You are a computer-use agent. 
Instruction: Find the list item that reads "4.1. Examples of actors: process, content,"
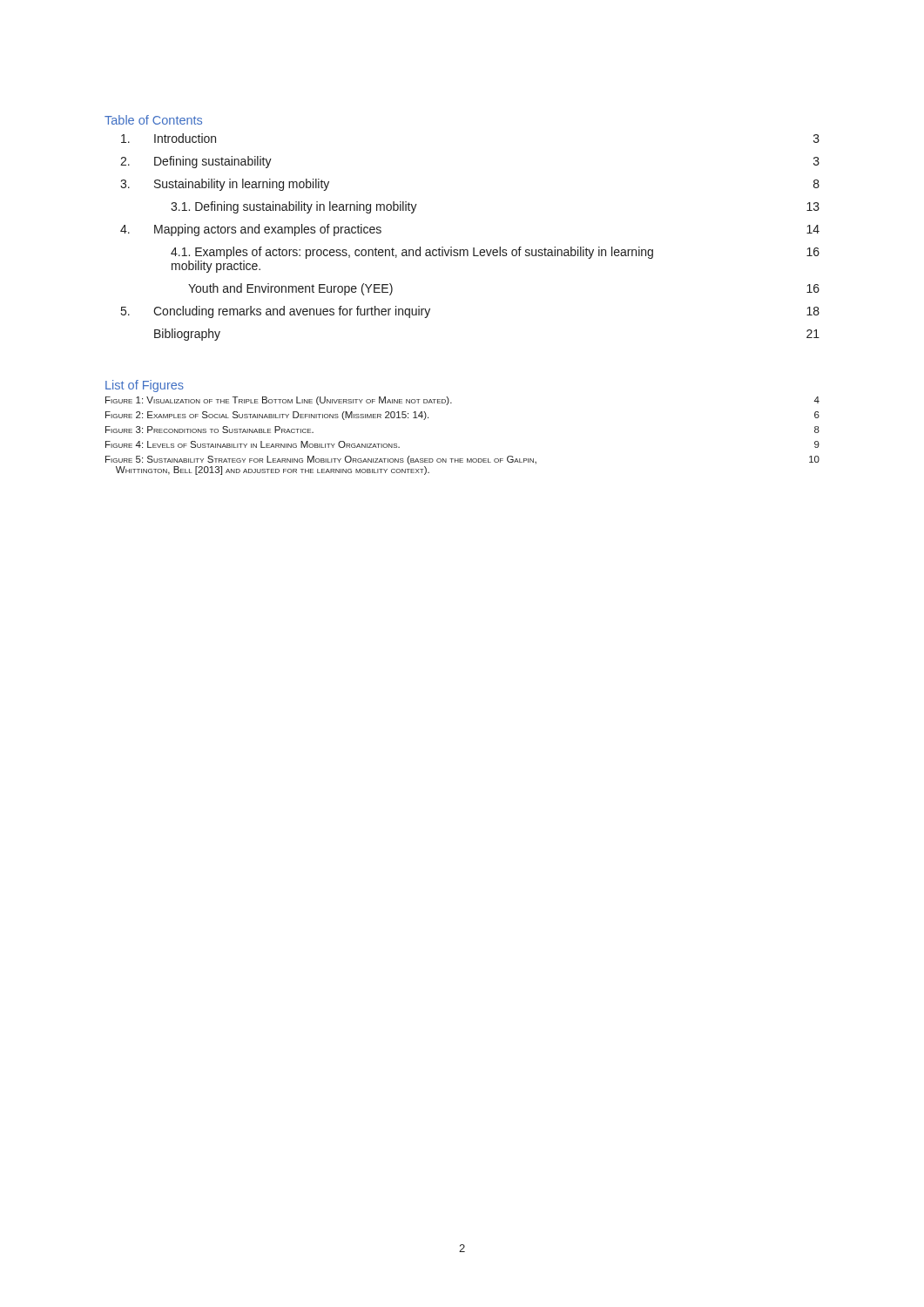pos(462,259)
